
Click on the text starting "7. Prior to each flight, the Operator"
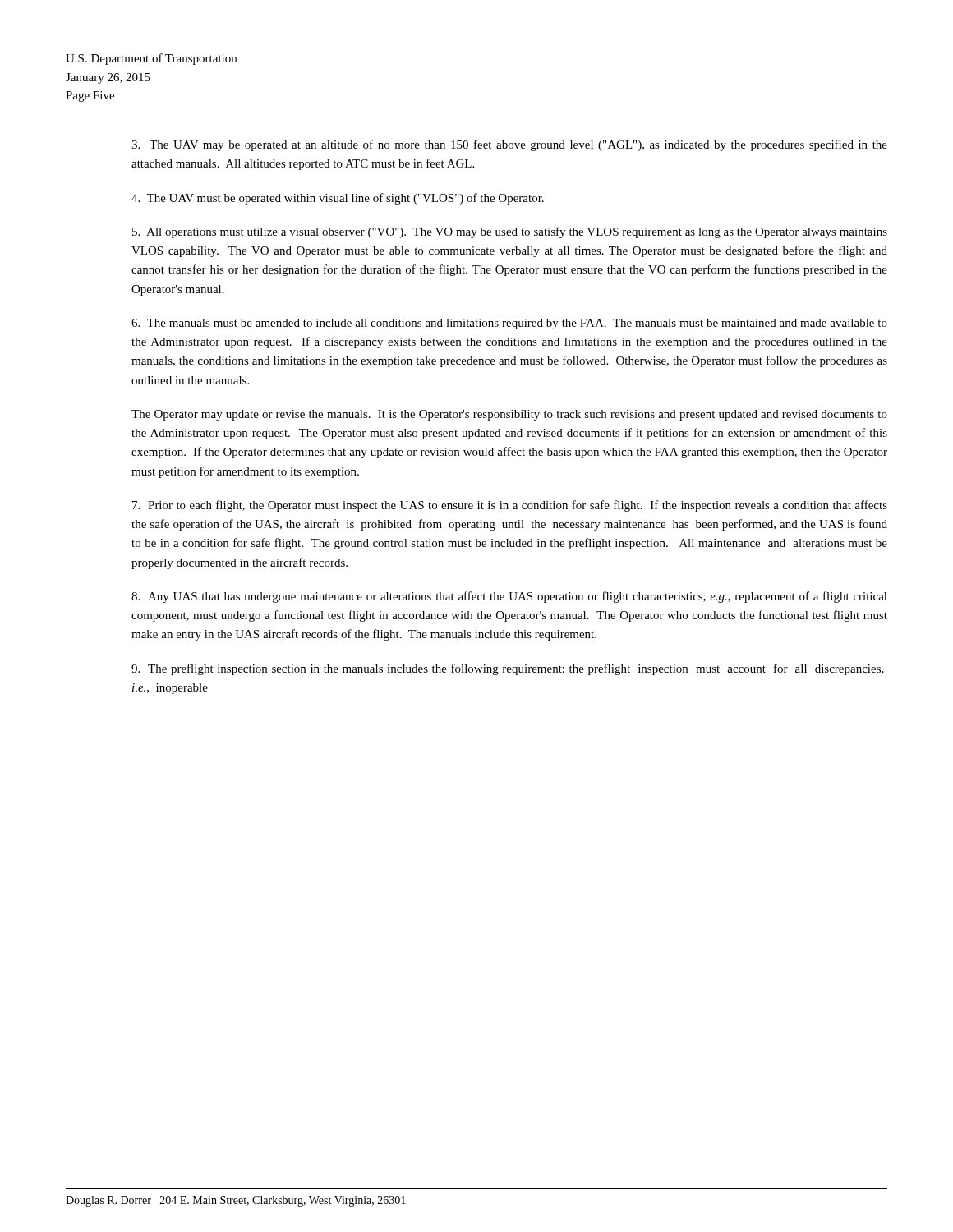pyautogui.click(x=509, y=534)
